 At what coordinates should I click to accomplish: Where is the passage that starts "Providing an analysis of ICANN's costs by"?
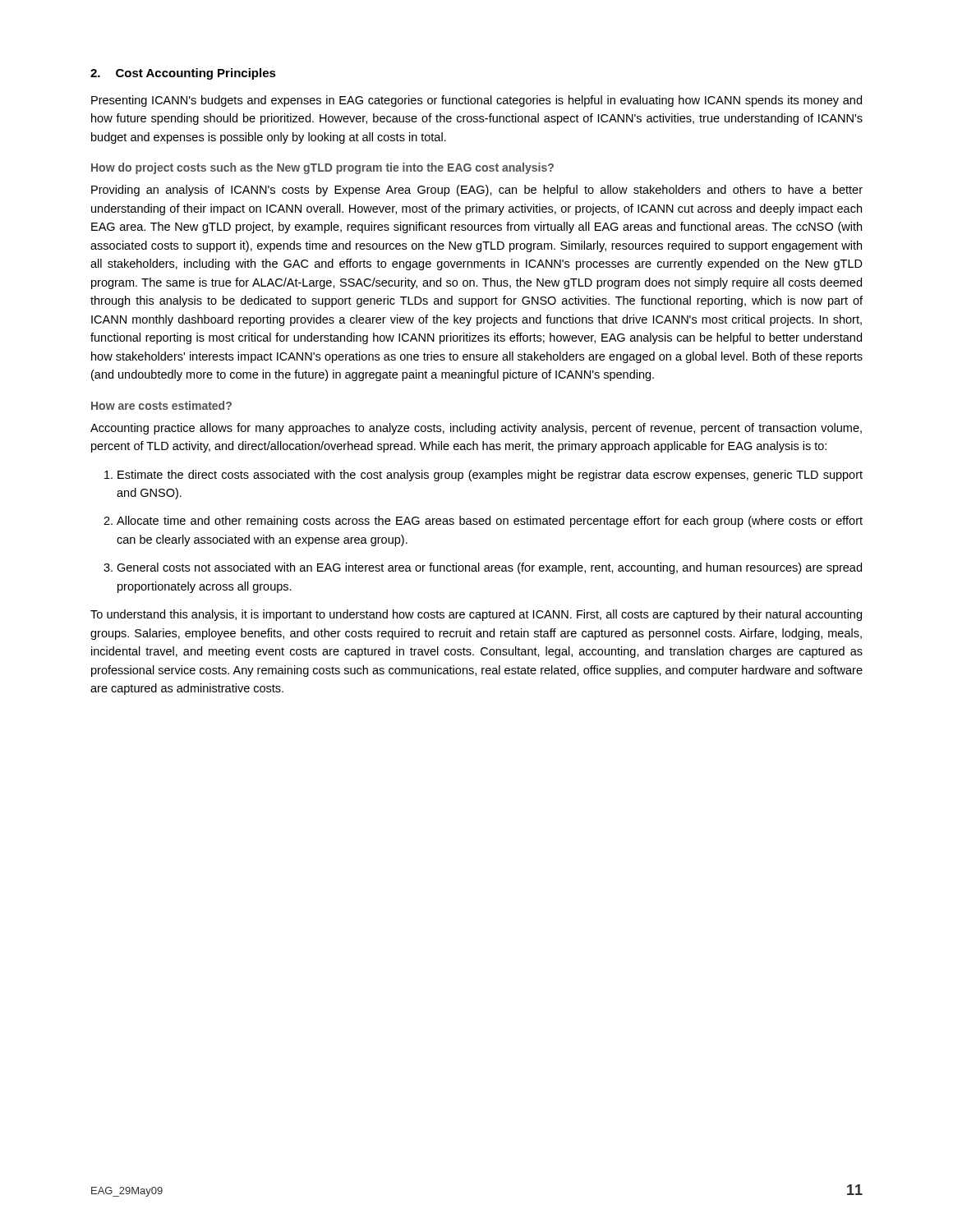476,282
